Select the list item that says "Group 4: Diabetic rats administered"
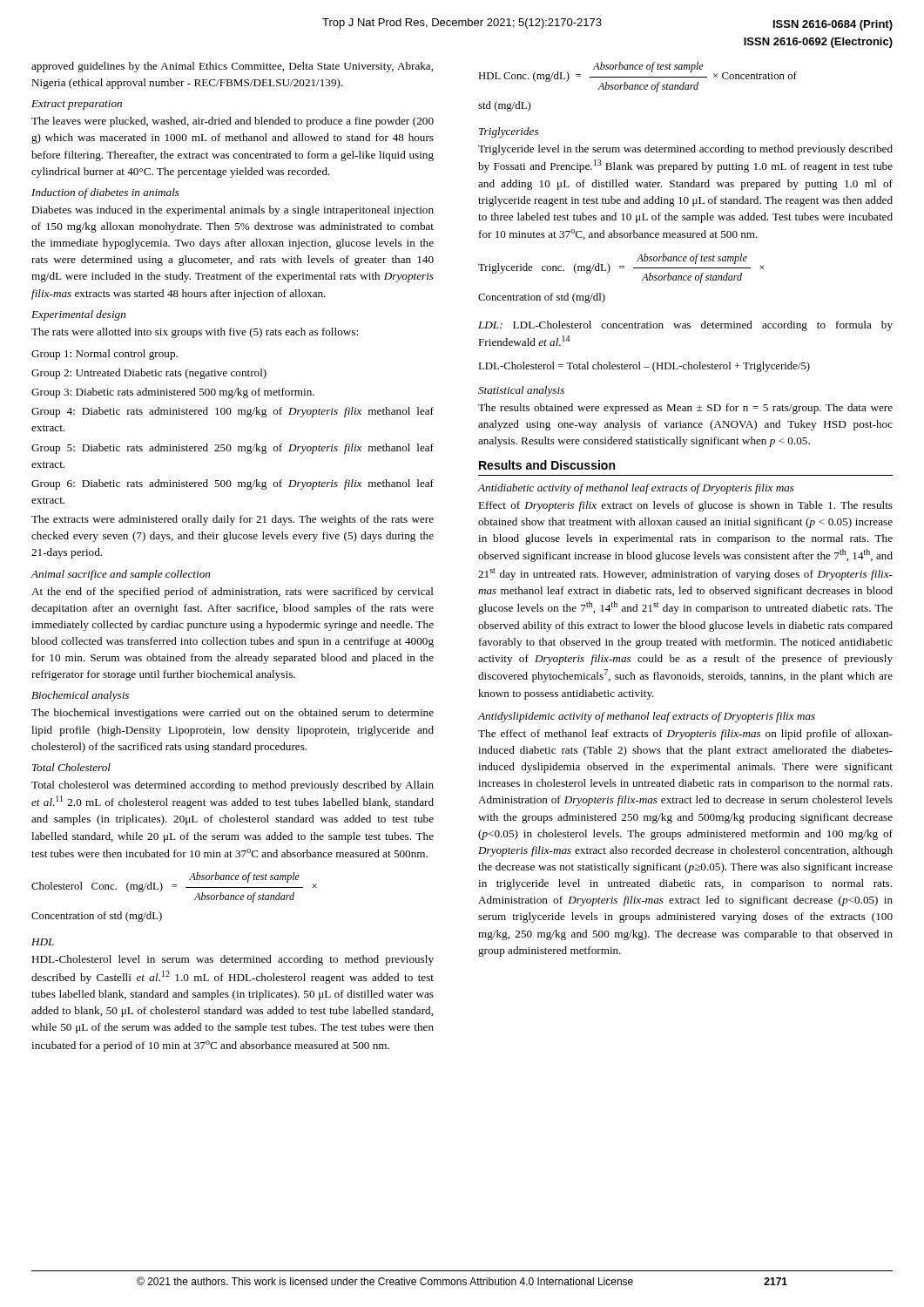Image resolution: width=924 pixels, height=1307 pixels. pyautogui.click(x=233, y=419)
